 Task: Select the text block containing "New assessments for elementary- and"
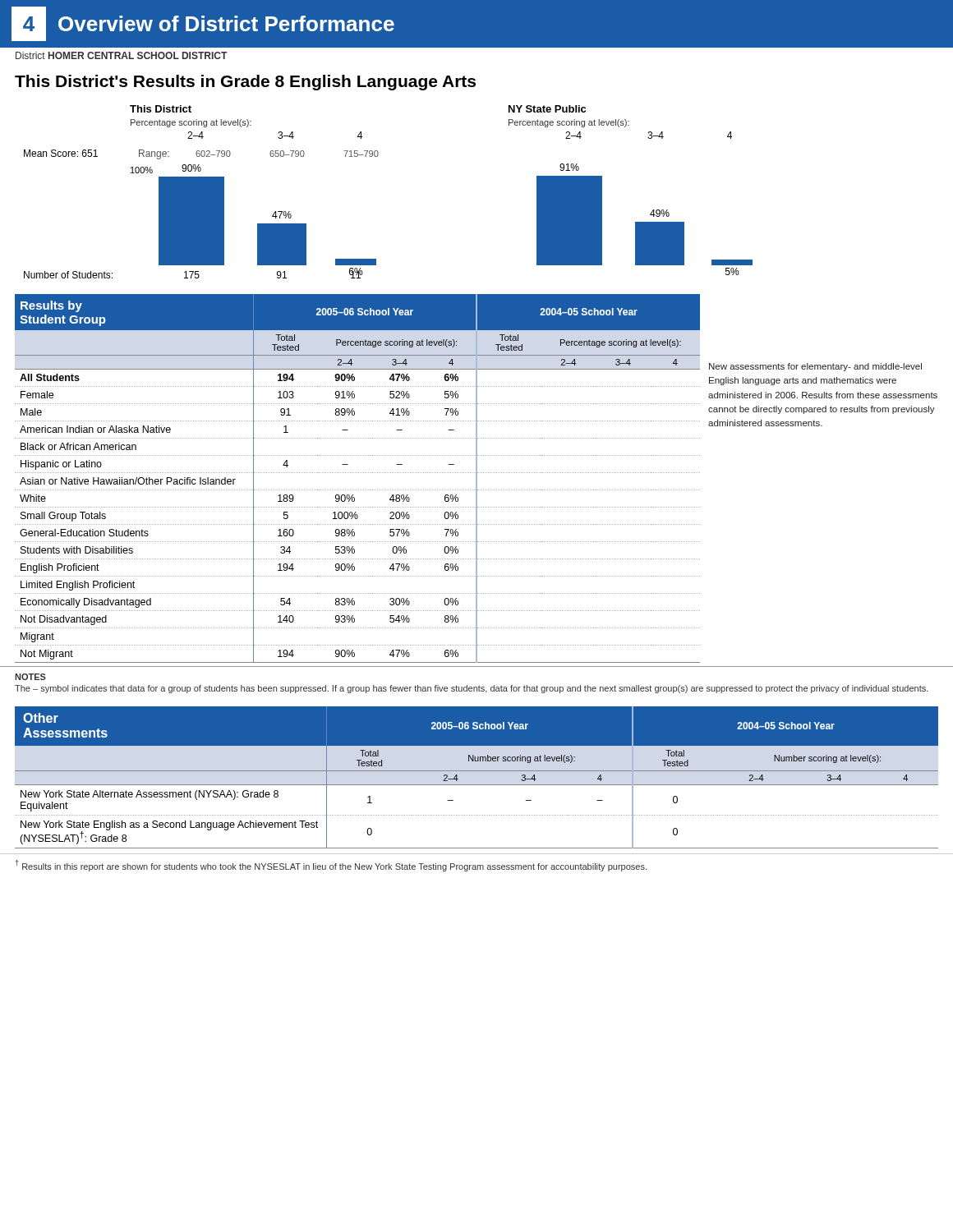click(x=823, y=395)
